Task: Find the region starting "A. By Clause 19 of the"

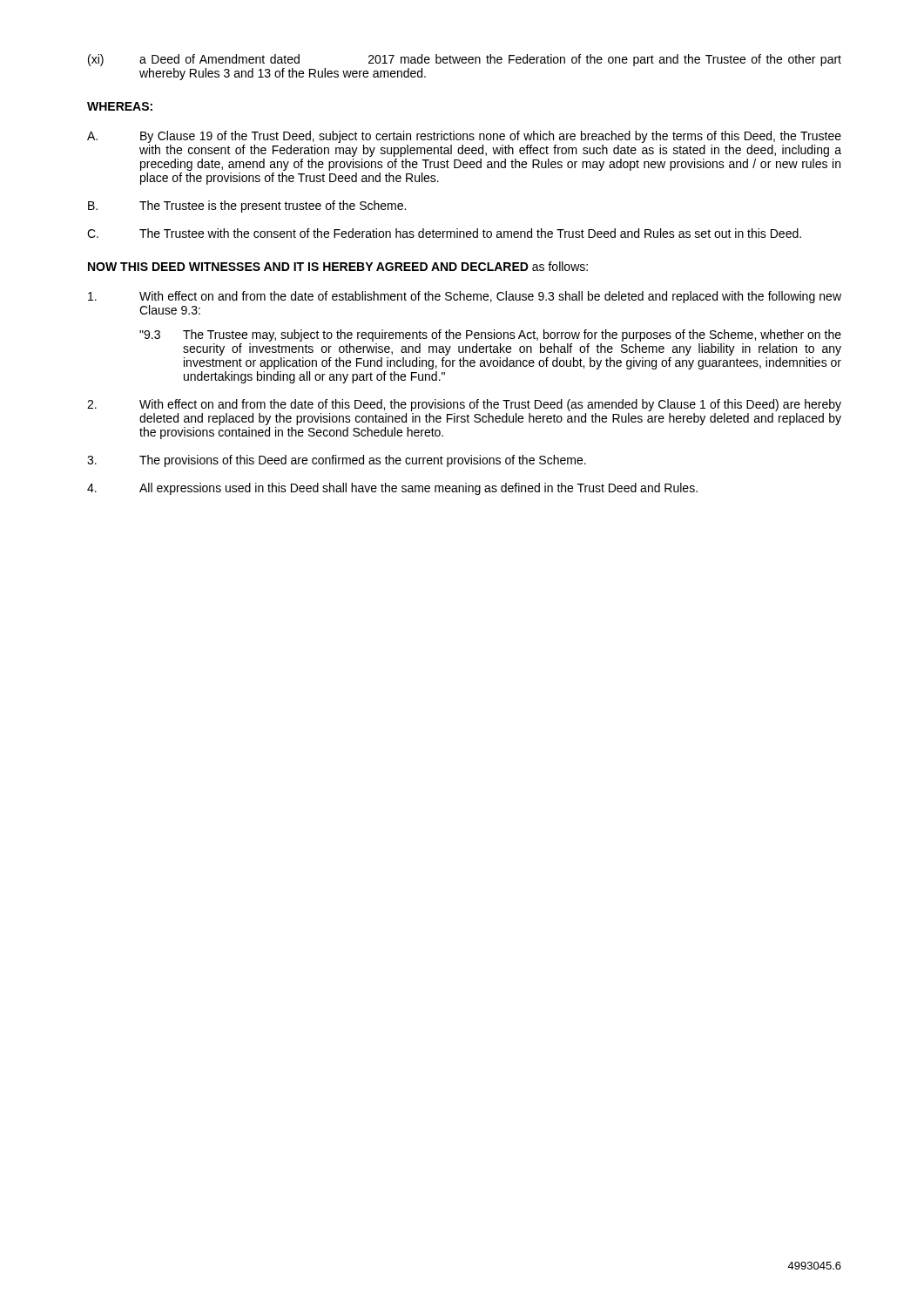Action: click(x=464, y=157)
